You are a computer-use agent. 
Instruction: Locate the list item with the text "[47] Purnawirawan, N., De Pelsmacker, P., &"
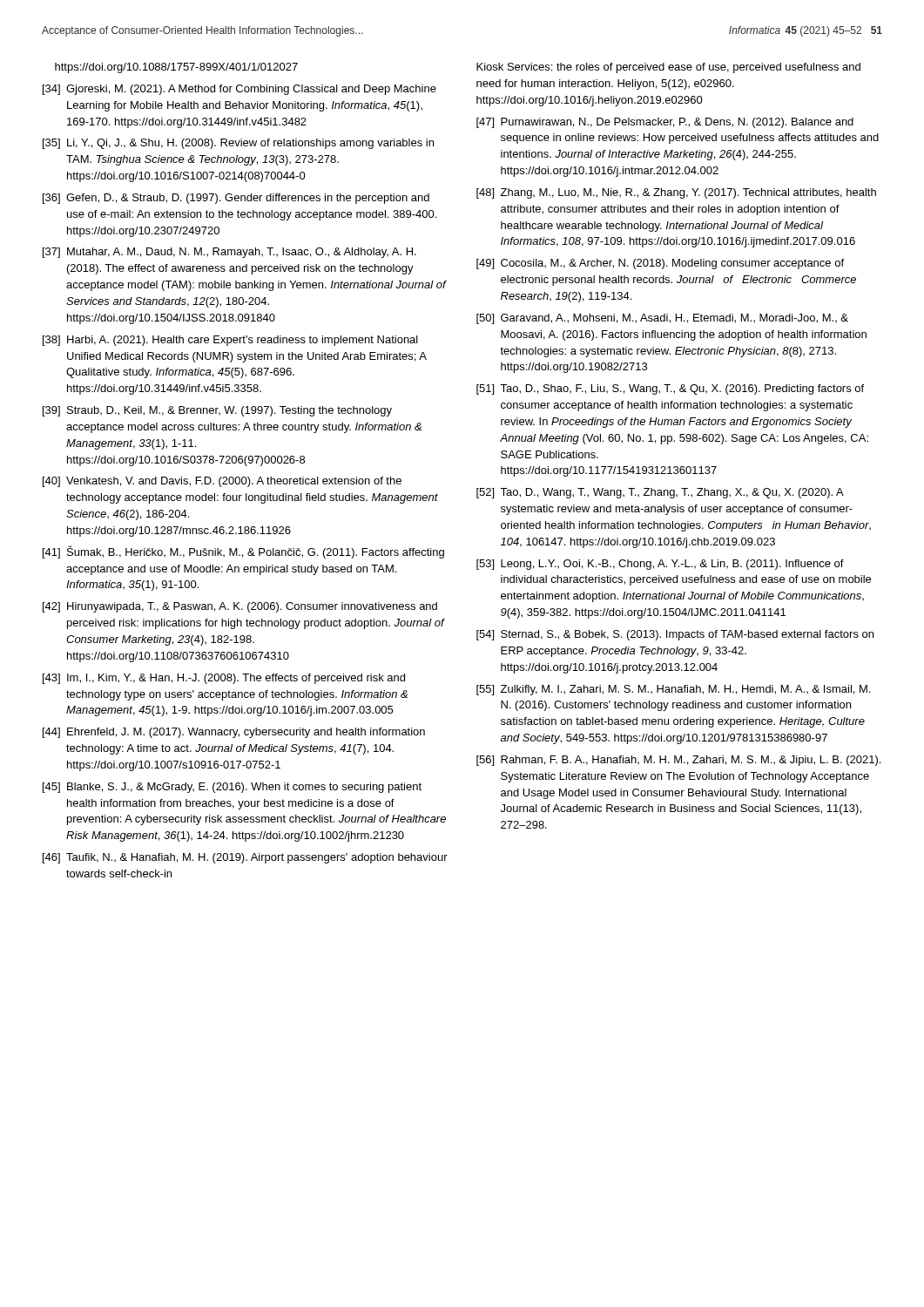pos(679,147)
